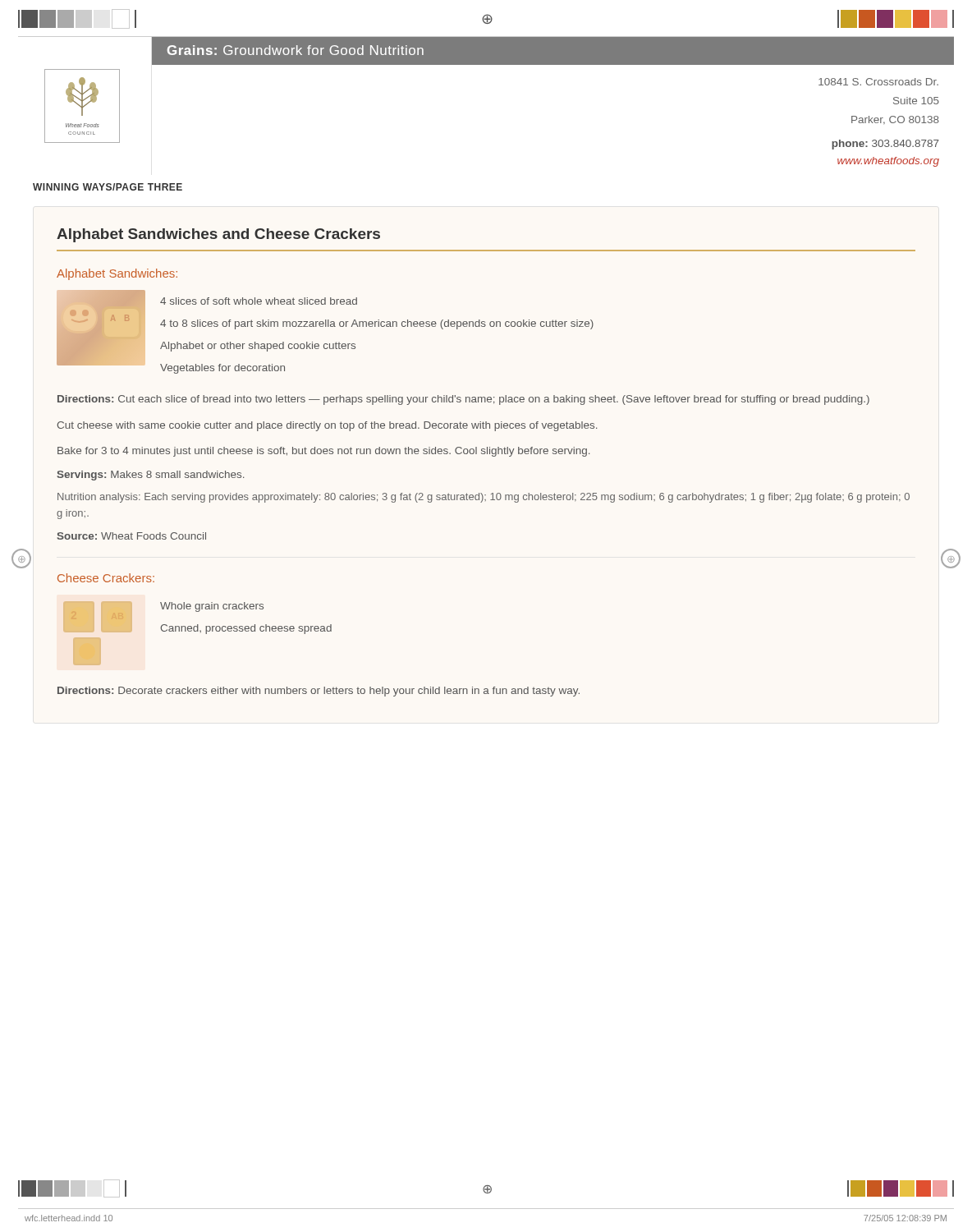The image size is (972, 1232).
Task: Locate the text "Cheese Crackers:"
Action: [106, 578]
